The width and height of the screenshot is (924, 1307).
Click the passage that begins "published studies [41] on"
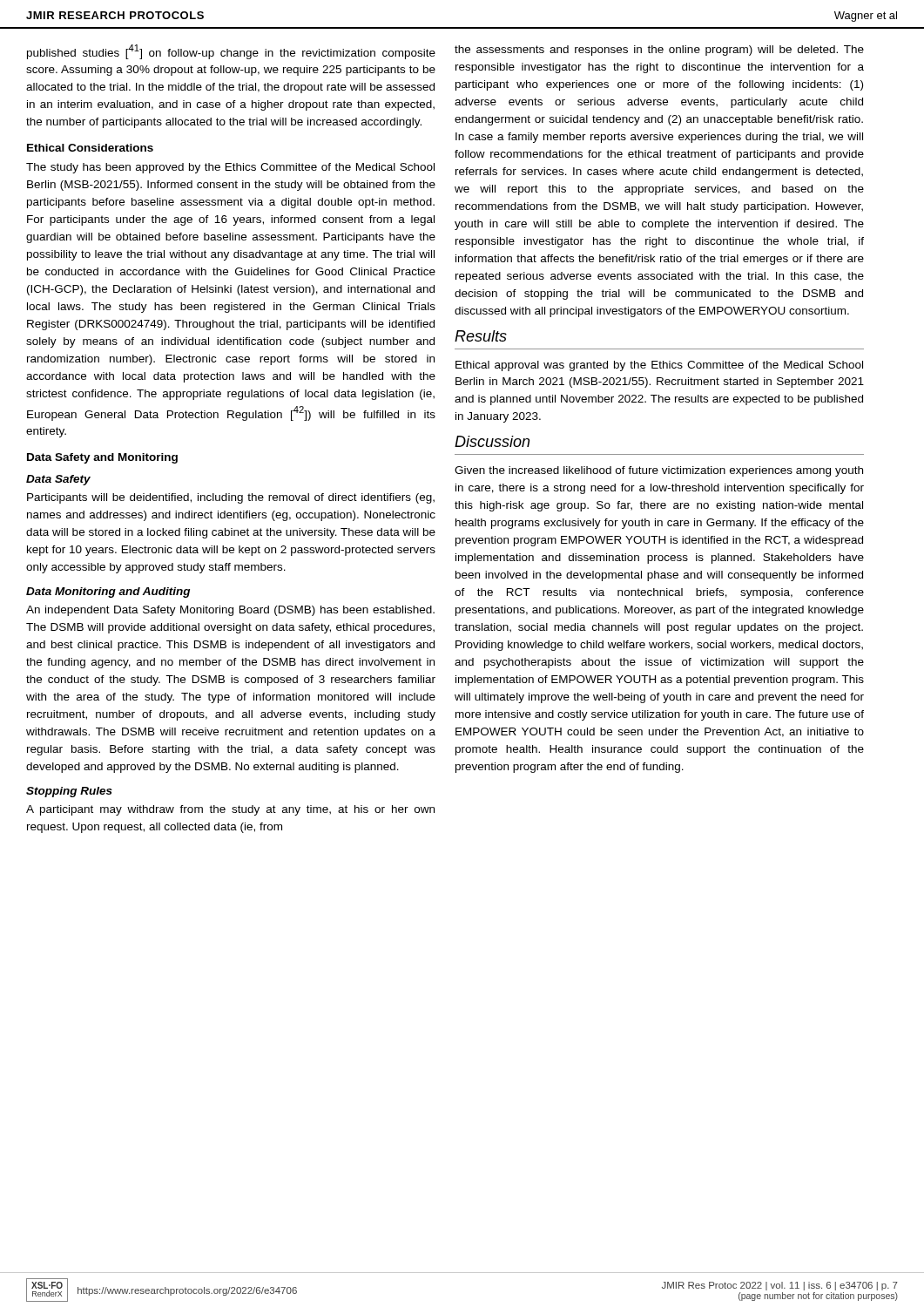231,86
